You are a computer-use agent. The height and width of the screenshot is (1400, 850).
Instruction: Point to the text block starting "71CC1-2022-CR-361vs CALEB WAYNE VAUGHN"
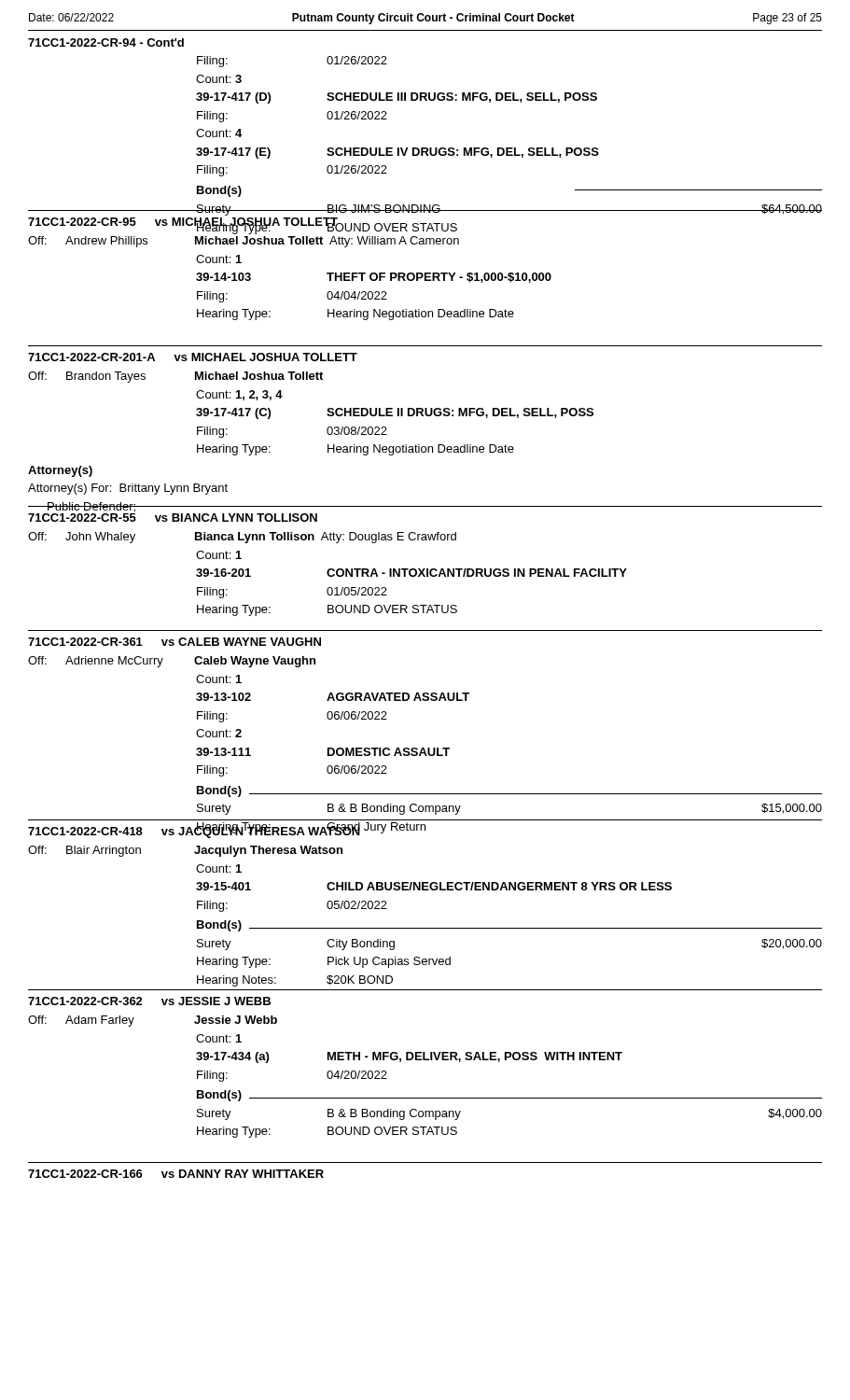175,642
